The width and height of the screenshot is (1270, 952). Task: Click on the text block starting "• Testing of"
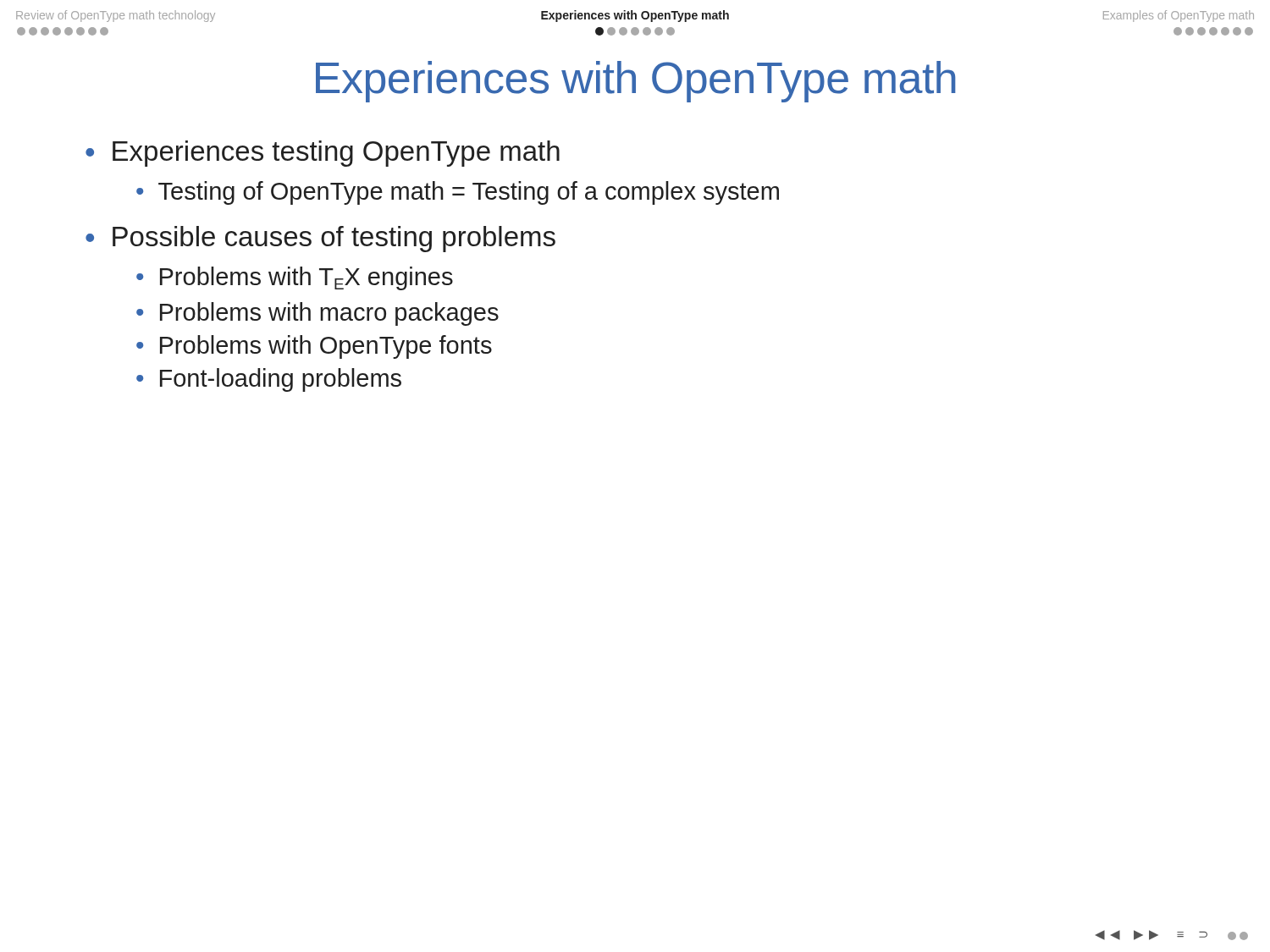(458, 192)
